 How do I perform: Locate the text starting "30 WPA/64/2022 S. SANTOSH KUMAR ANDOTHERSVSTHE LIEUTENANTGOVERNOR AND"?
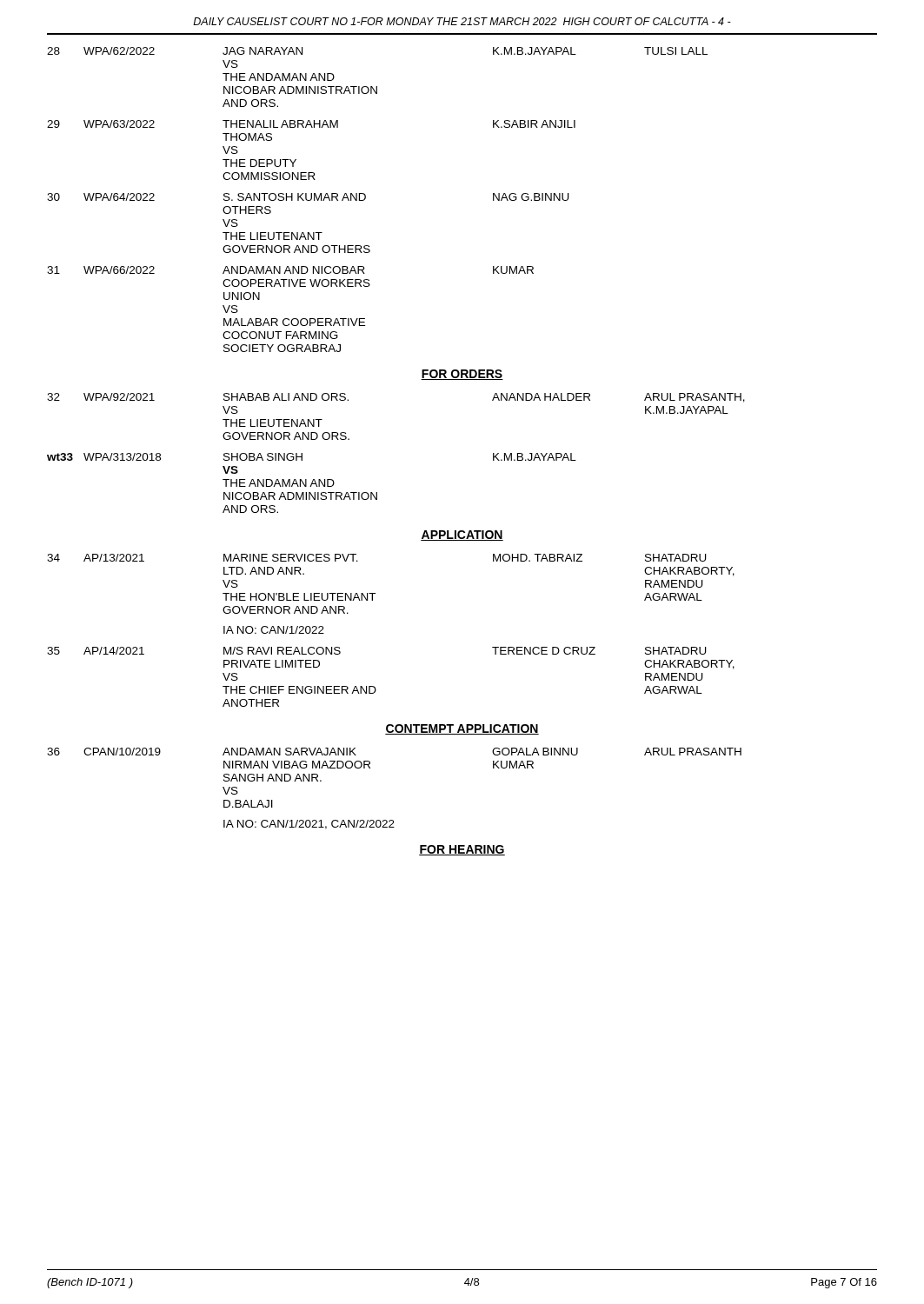point(308,197)
